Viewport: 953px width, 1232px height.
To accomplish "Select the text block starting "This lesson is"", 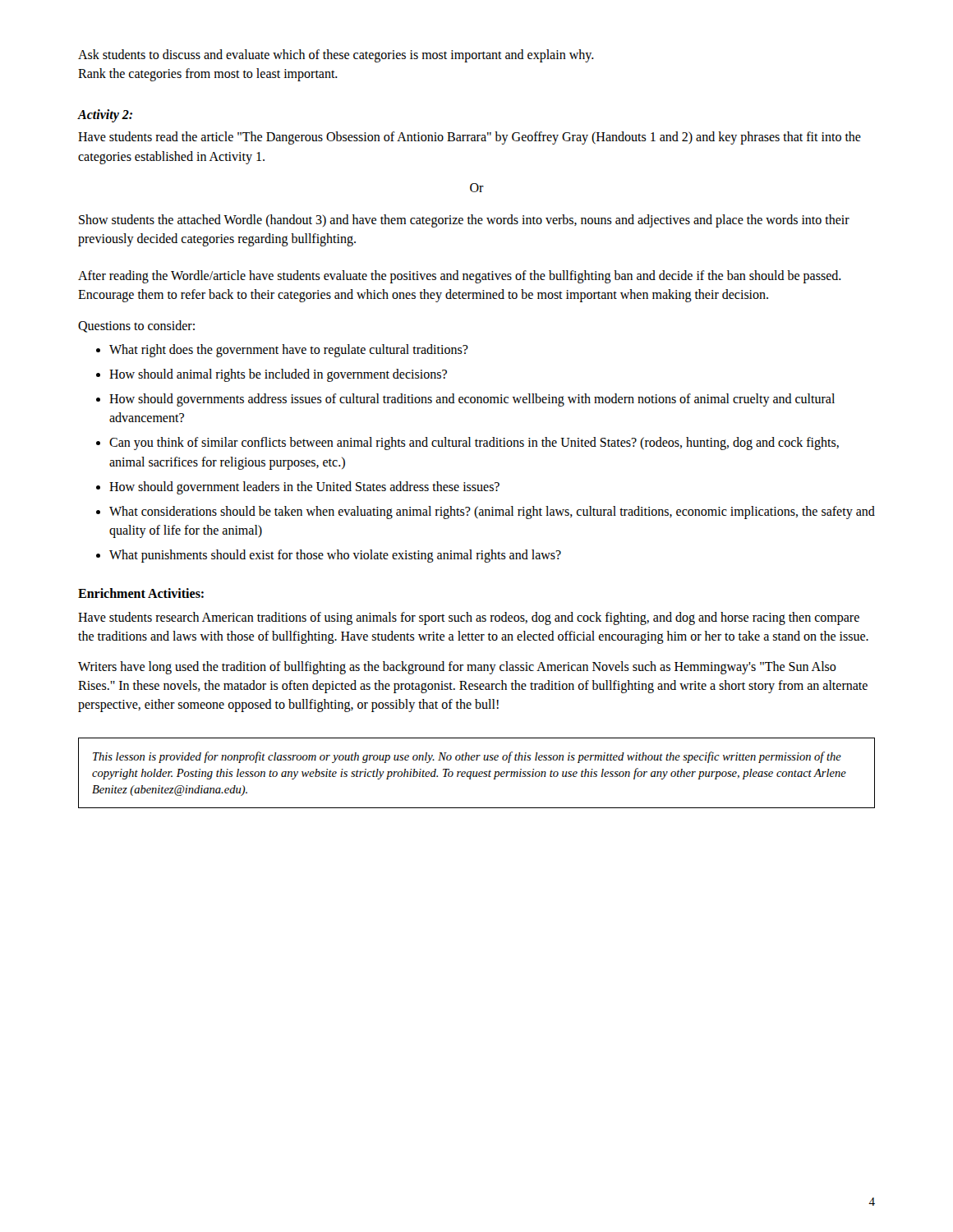I will pos(469,773).
